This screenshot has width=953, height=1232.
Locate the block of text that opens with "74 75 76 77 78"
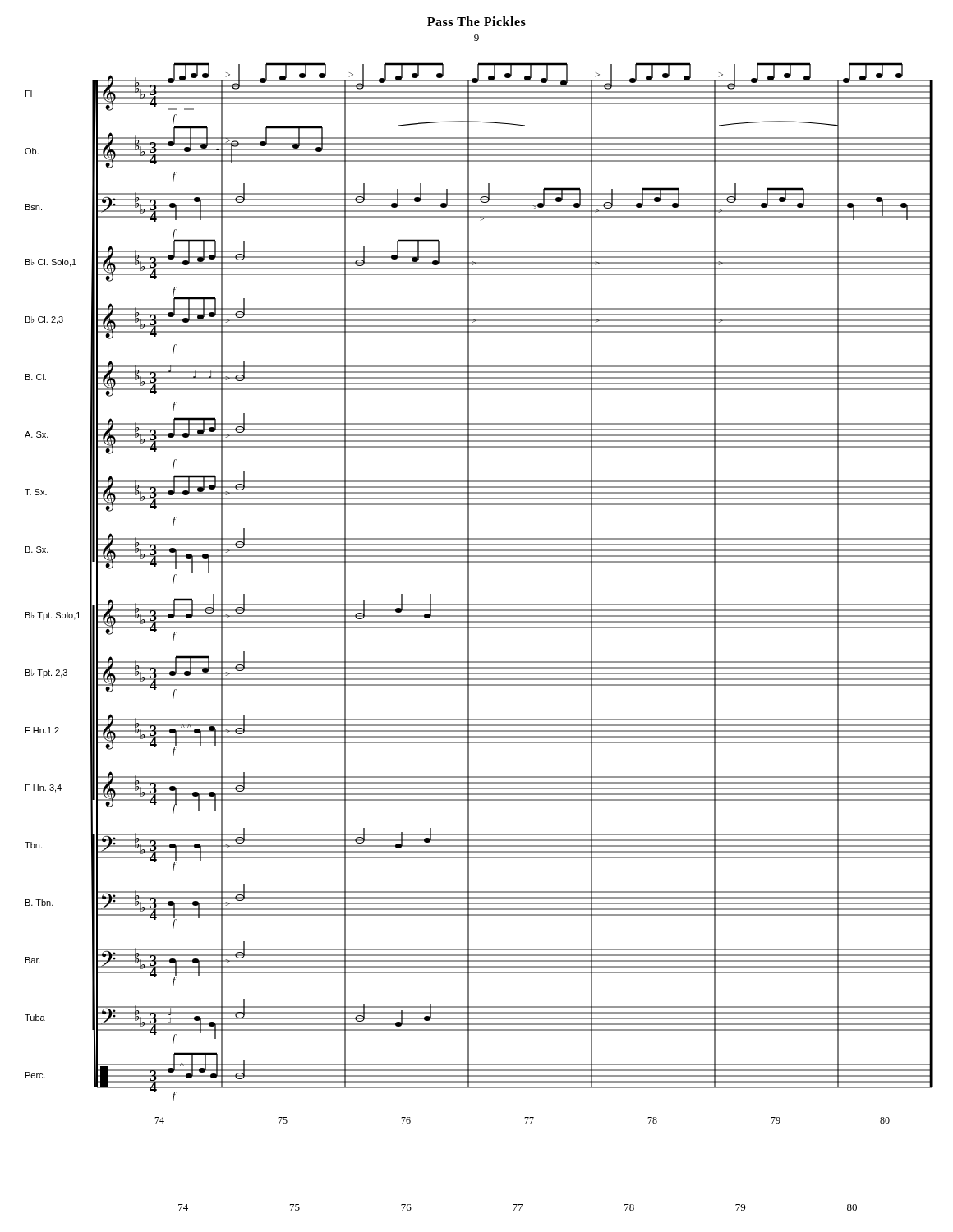click(x=518, y=1207)
